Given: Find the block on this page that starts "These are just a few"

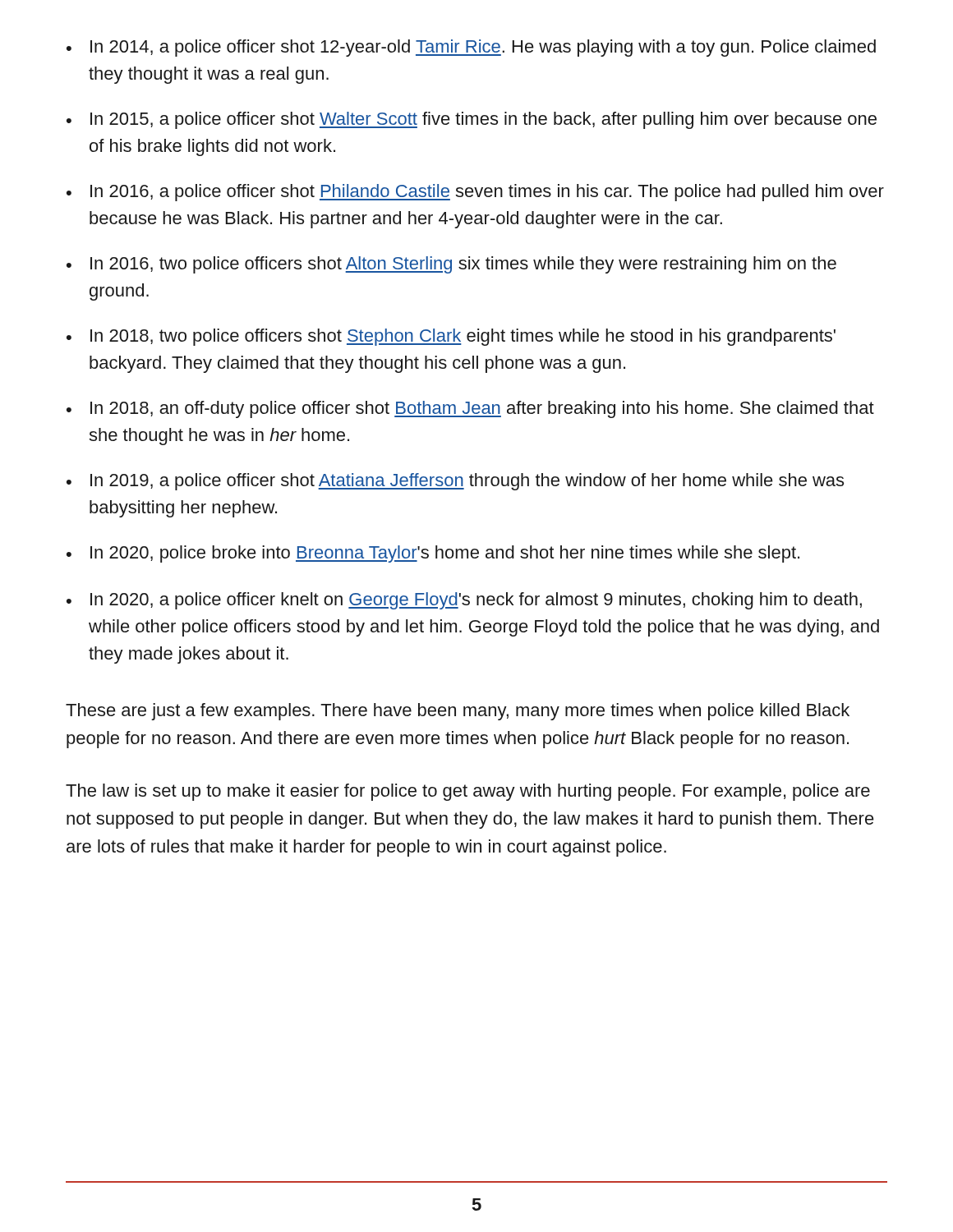Looking at the screenshot, I should pos(458,724).
